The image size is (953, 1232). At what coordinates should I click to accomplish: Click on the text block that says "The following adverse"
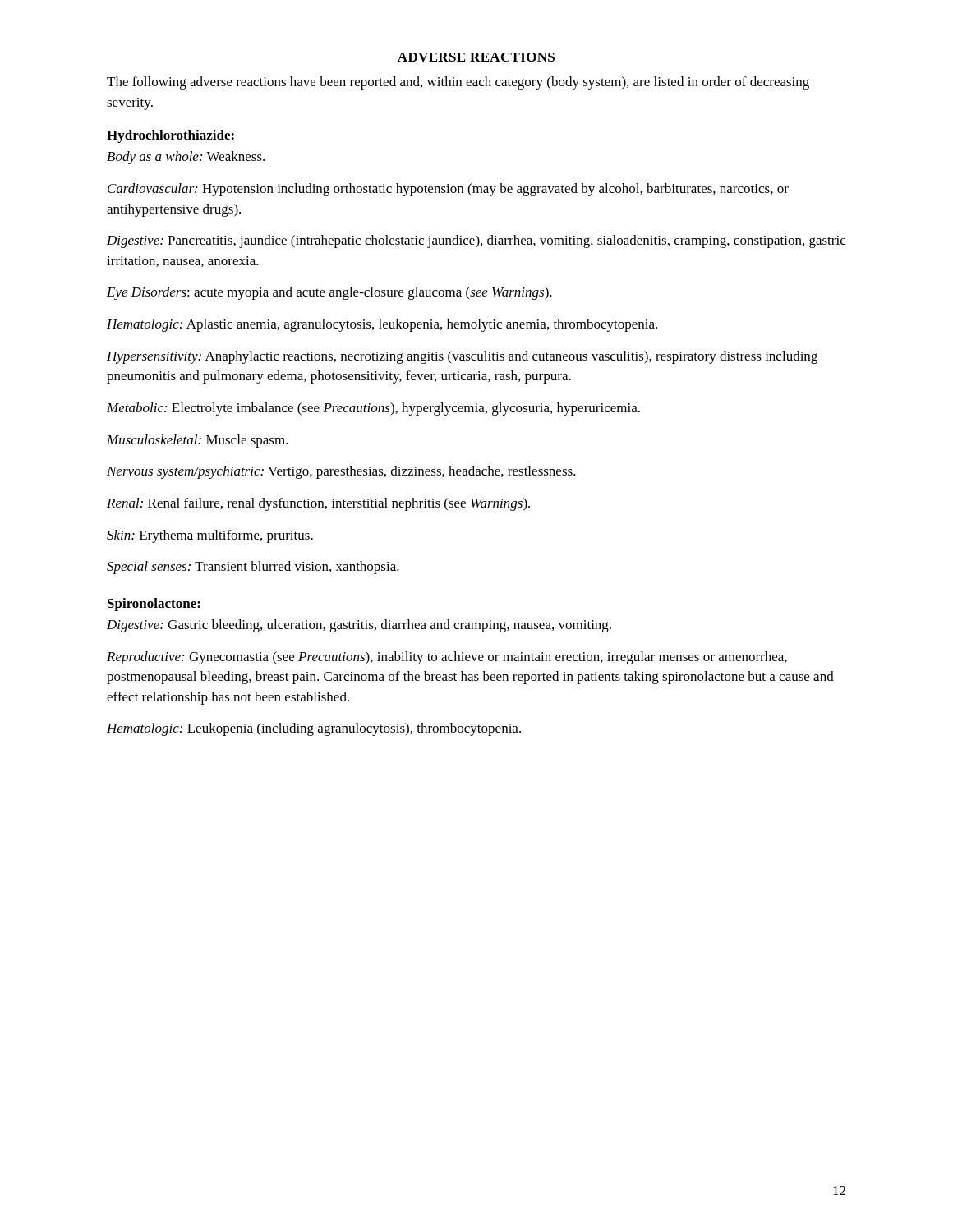coord(458,92)
